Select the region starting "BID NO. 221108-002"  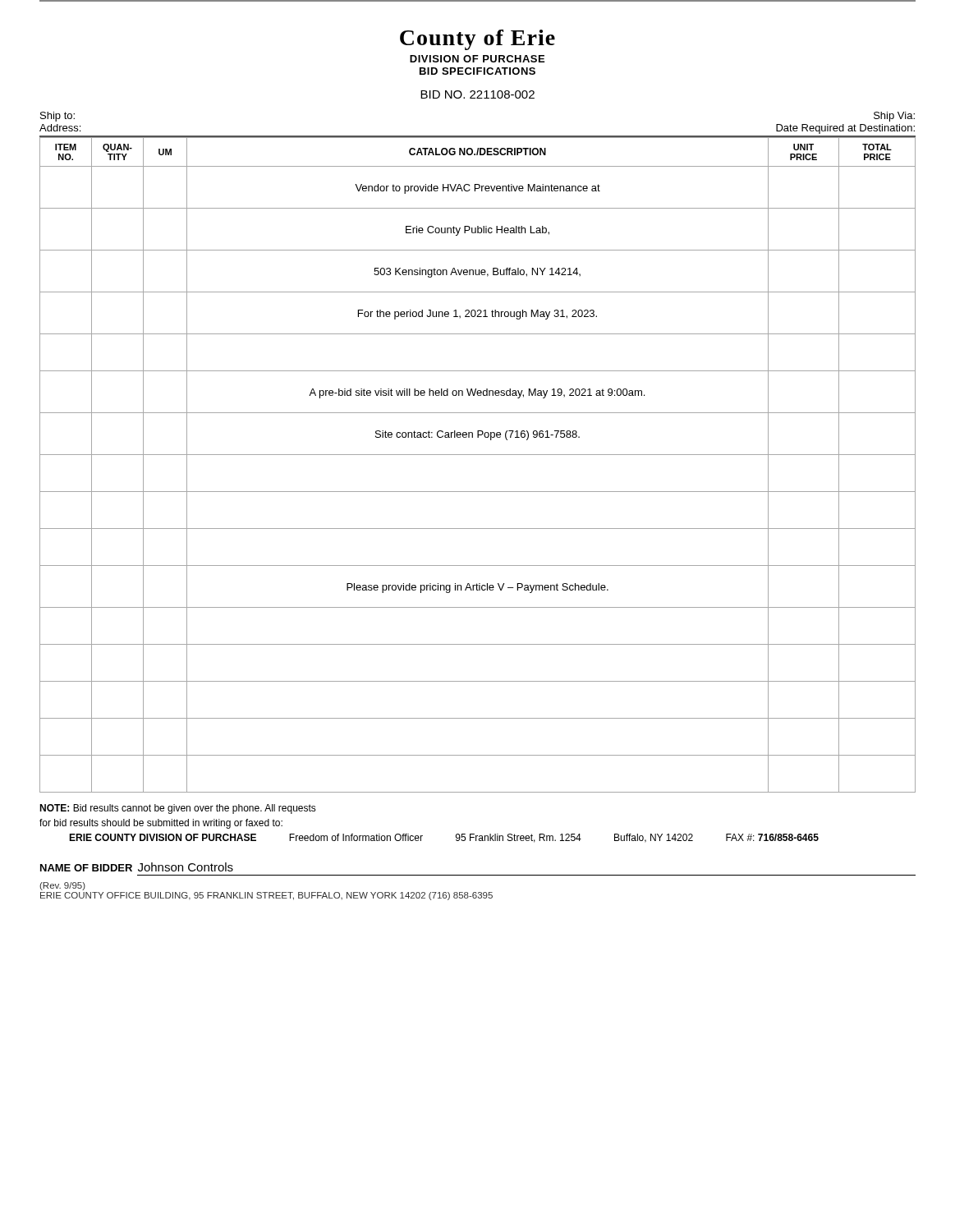(x=478, y=94)
